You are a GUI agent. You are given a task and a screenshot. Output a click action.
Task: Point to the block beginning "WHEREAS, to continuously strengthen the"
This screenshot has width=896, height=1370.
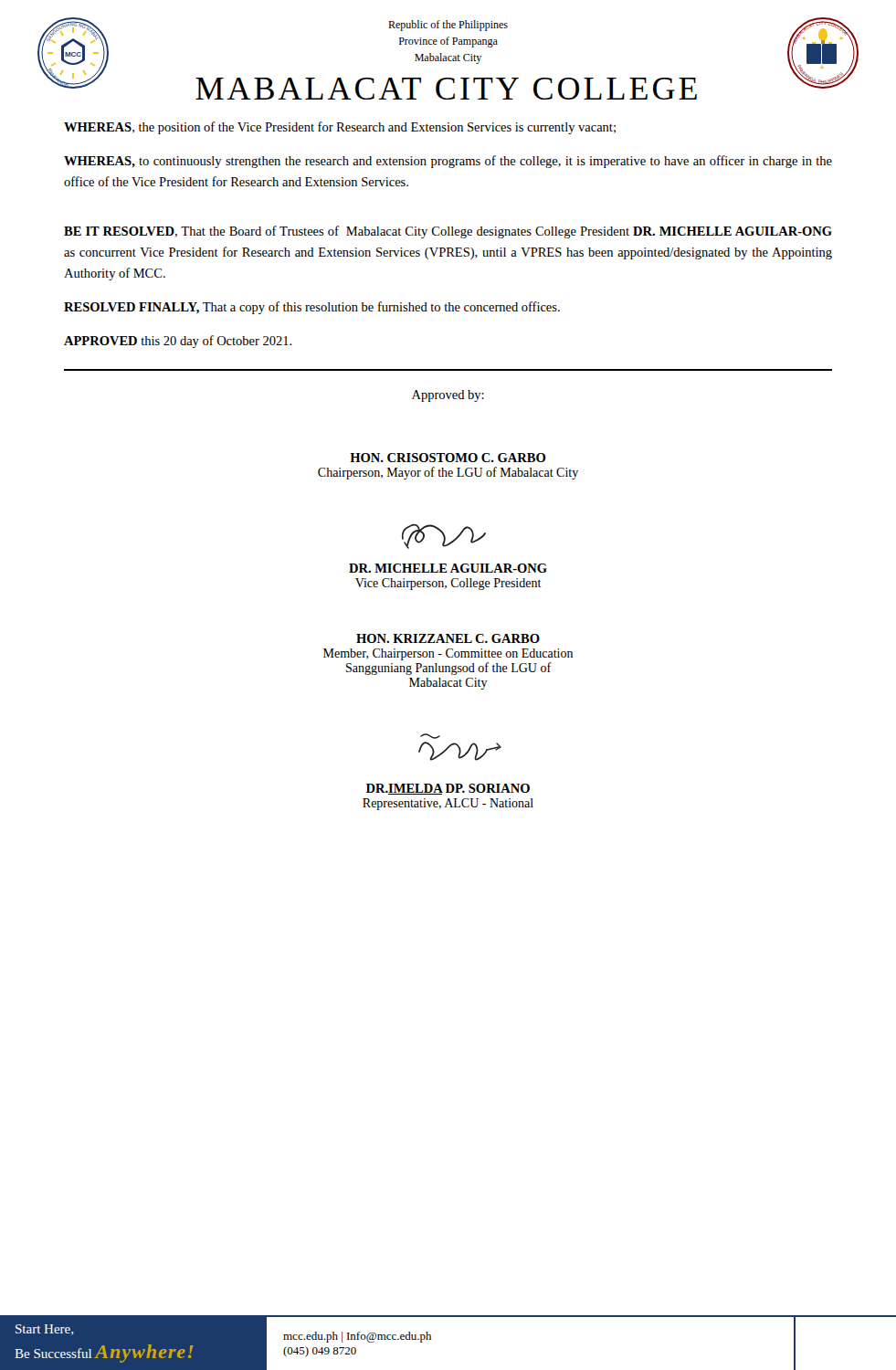point(448,171)
